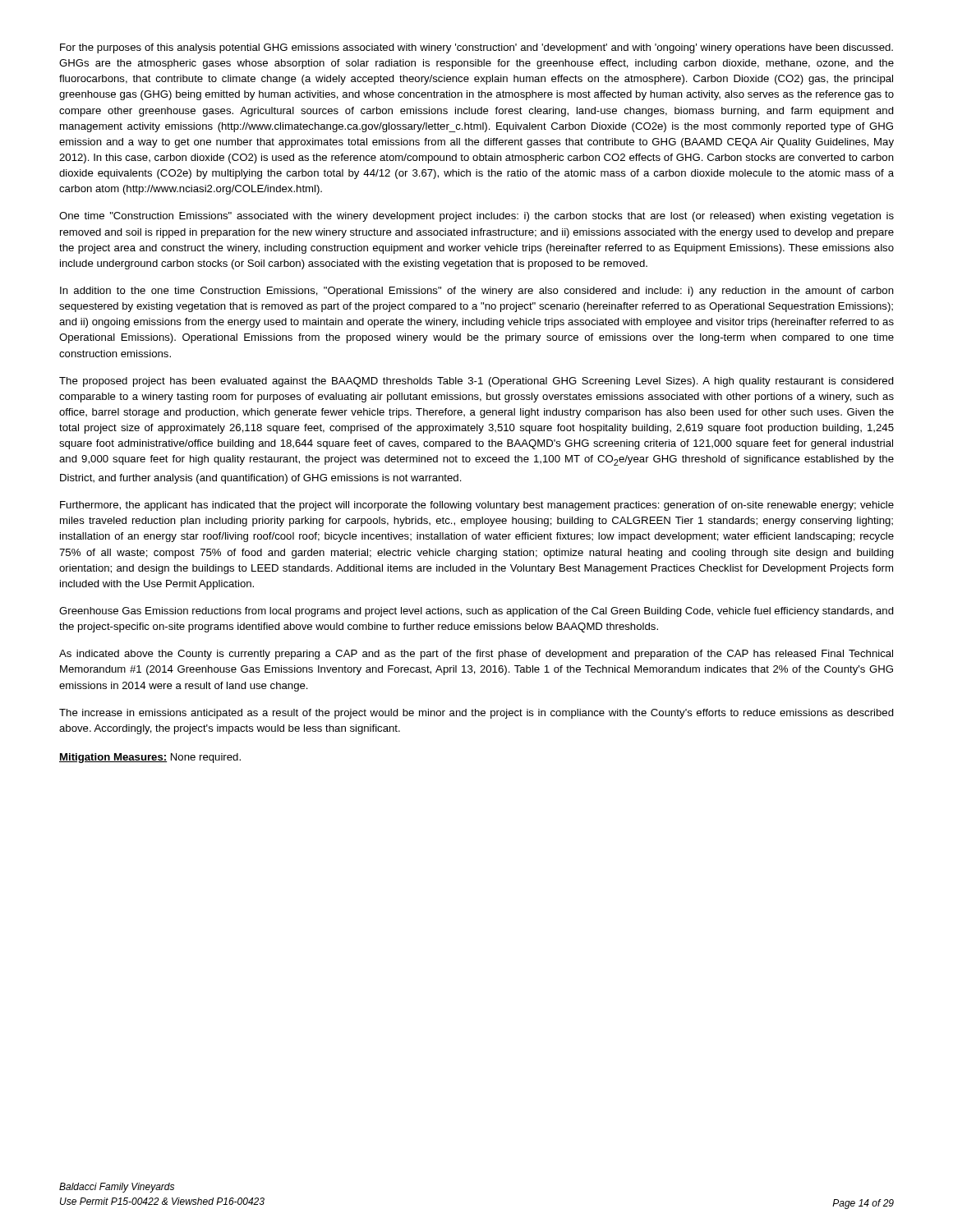Navigate to the region starting "In addition to"
The height and width of the screenshot is (1232, 953).
(x=476, y=322)
